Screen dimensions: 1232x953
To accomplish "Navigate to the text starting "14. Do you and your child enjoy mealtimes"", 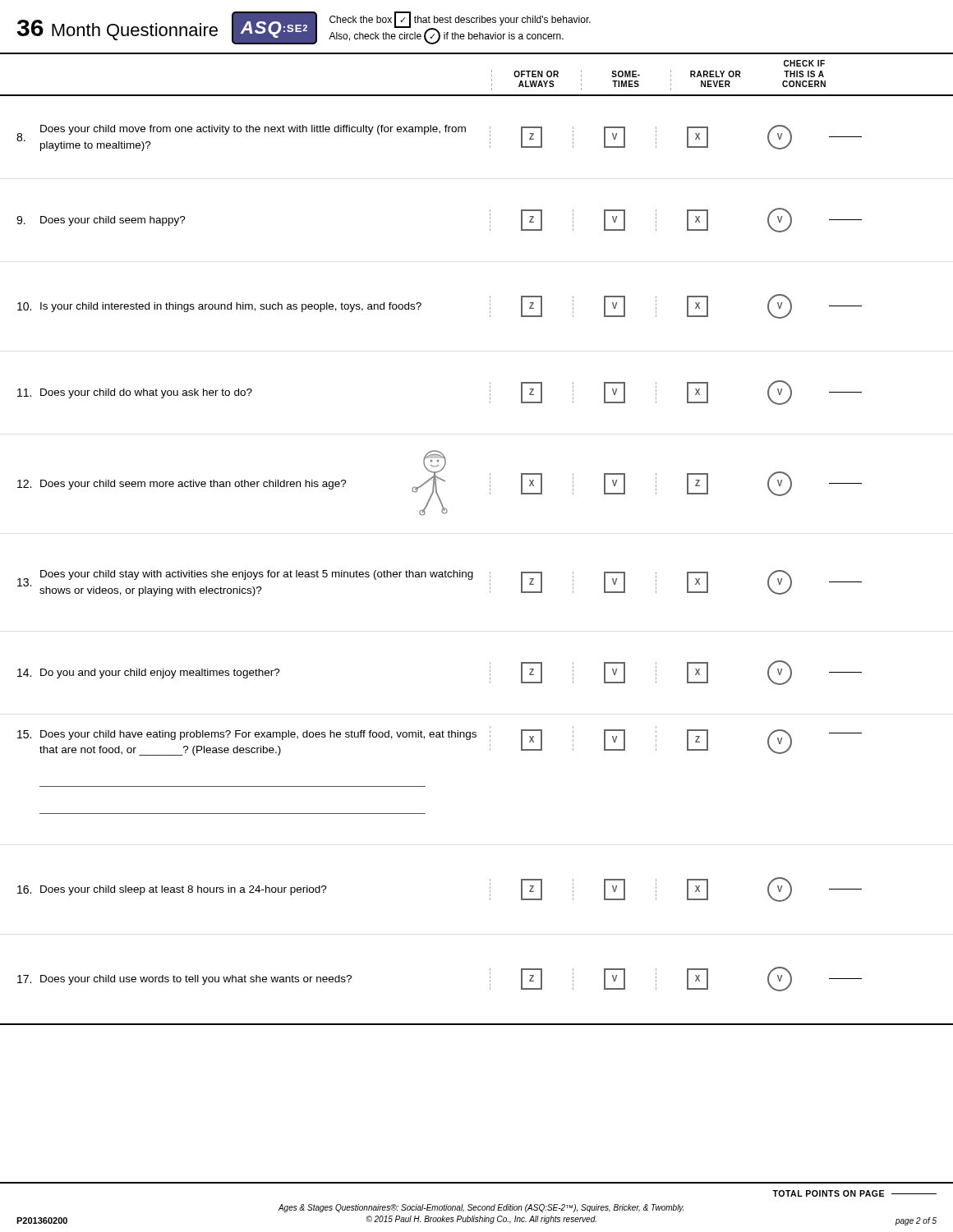I will (152, 673).
